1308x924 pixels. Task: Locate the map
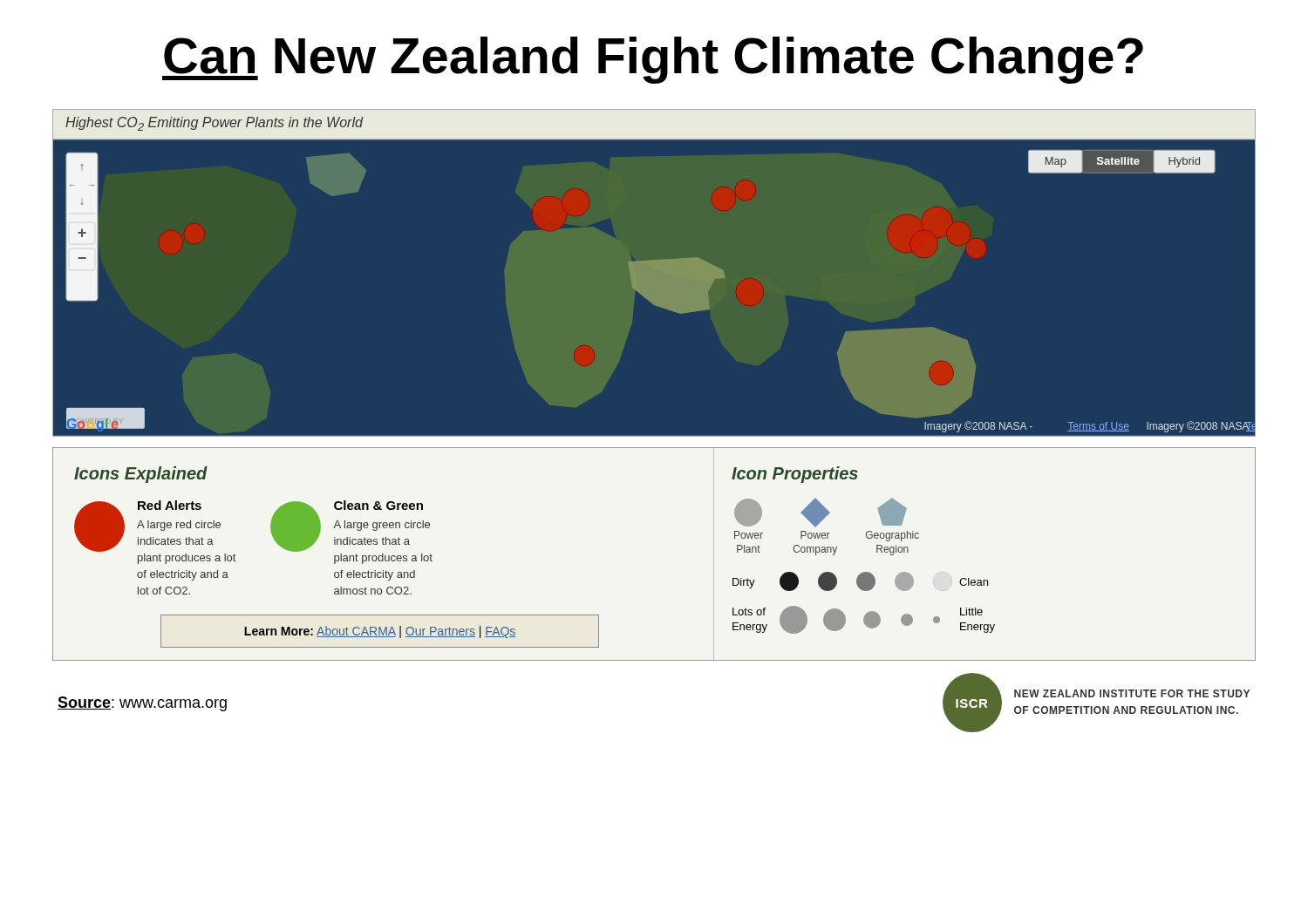tap(654, 273)
